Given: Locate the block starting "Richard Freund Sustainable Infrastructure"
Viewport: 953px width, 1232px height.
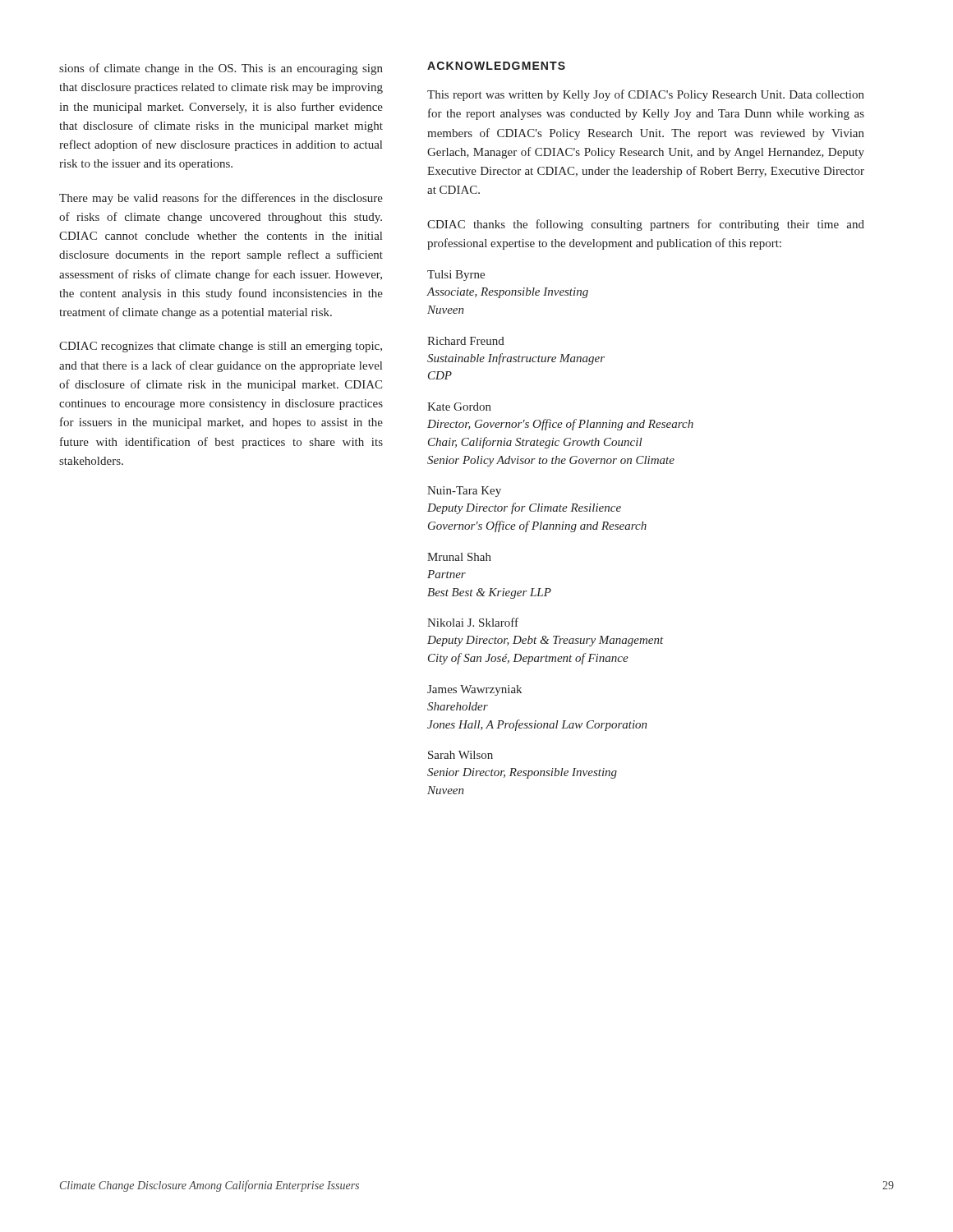Looking at the screenshot, I should 466,341.
